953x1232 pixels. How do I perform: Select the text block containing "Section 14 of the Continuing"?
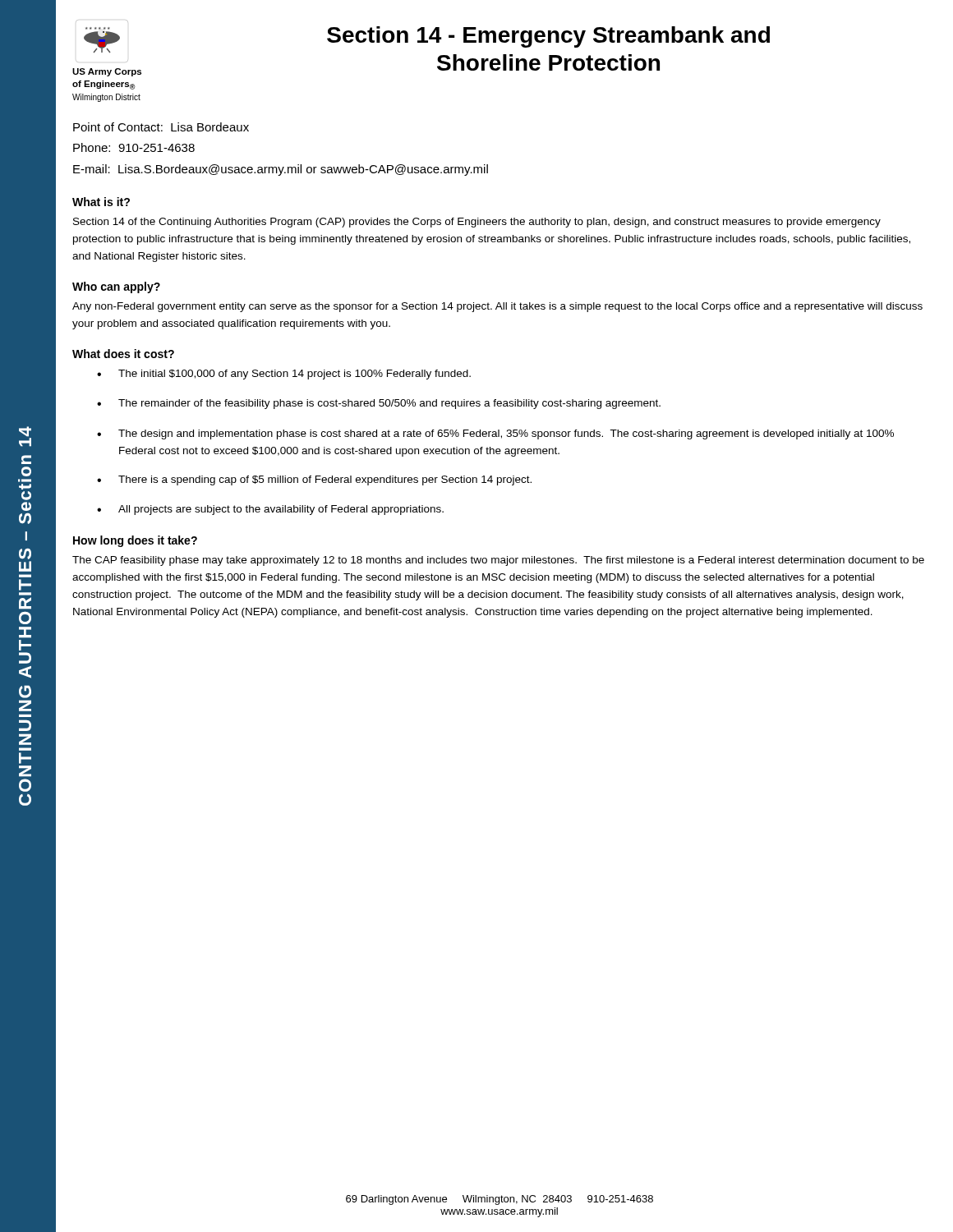click(492, 239)
